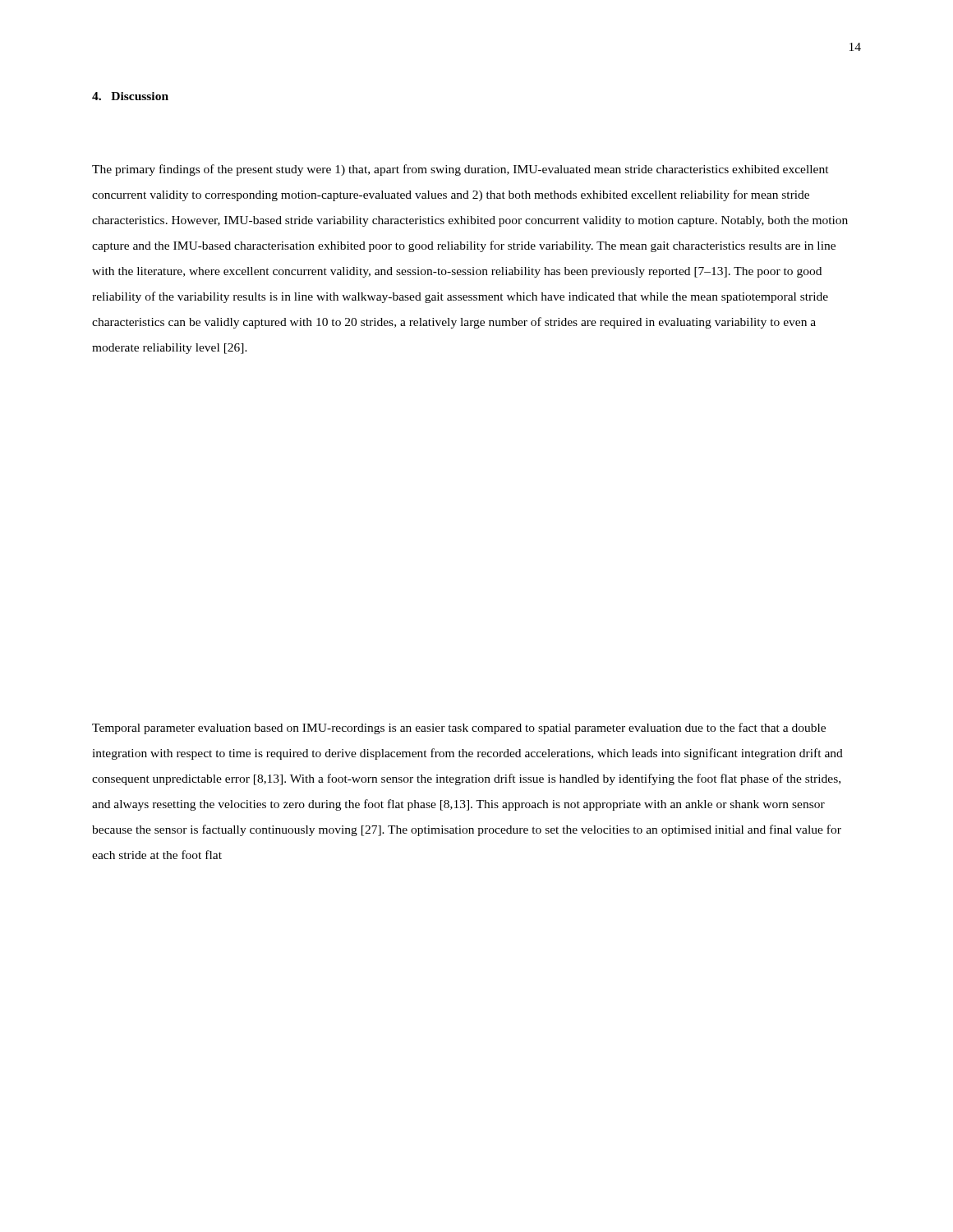The image size is (953, 1232).
Task: Find the text block that reads "The primary findings of"
Action: 470,258
